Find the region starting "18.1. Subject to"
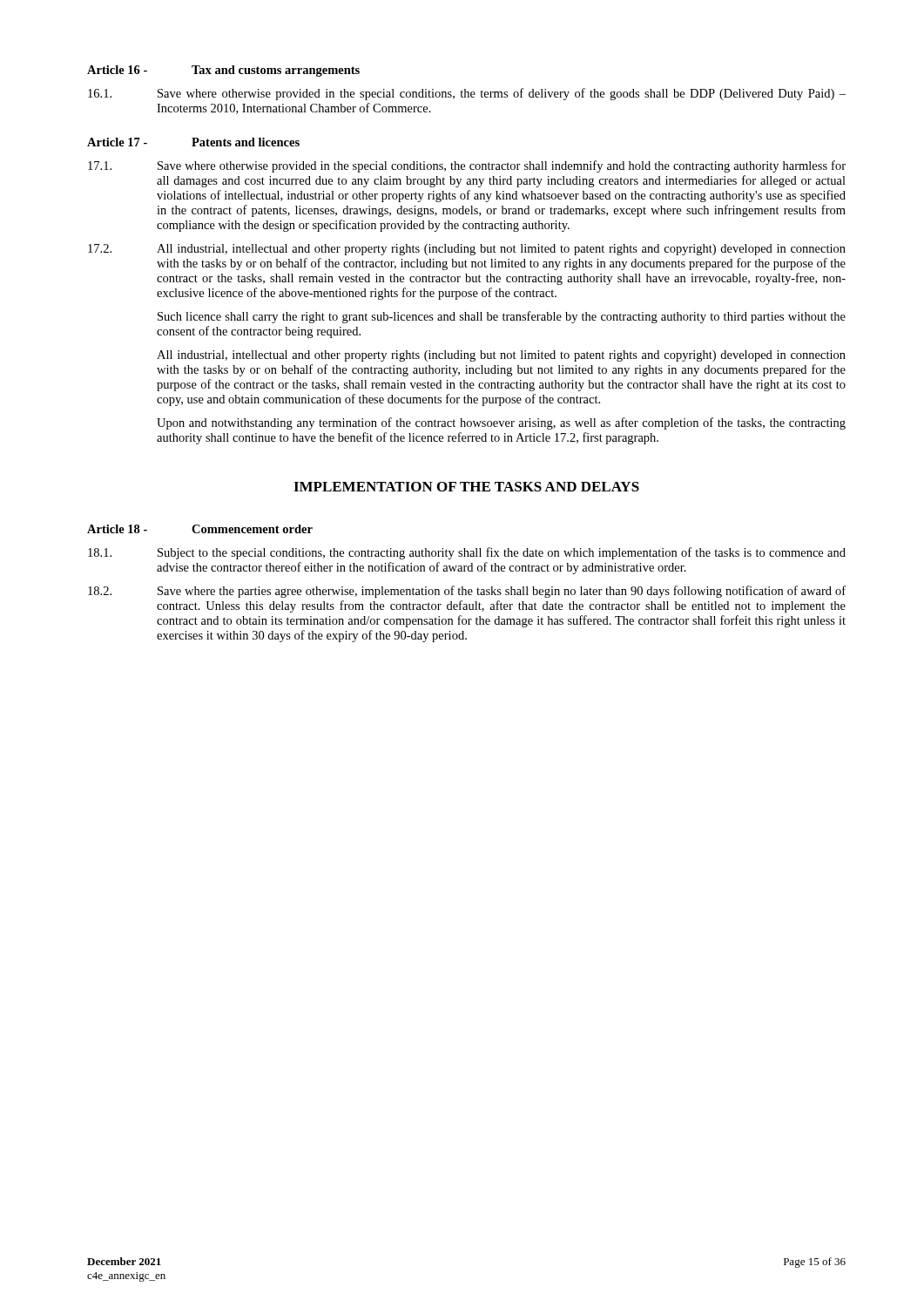The width and height of the screenshot is (924, 1307). pos(466,560)
